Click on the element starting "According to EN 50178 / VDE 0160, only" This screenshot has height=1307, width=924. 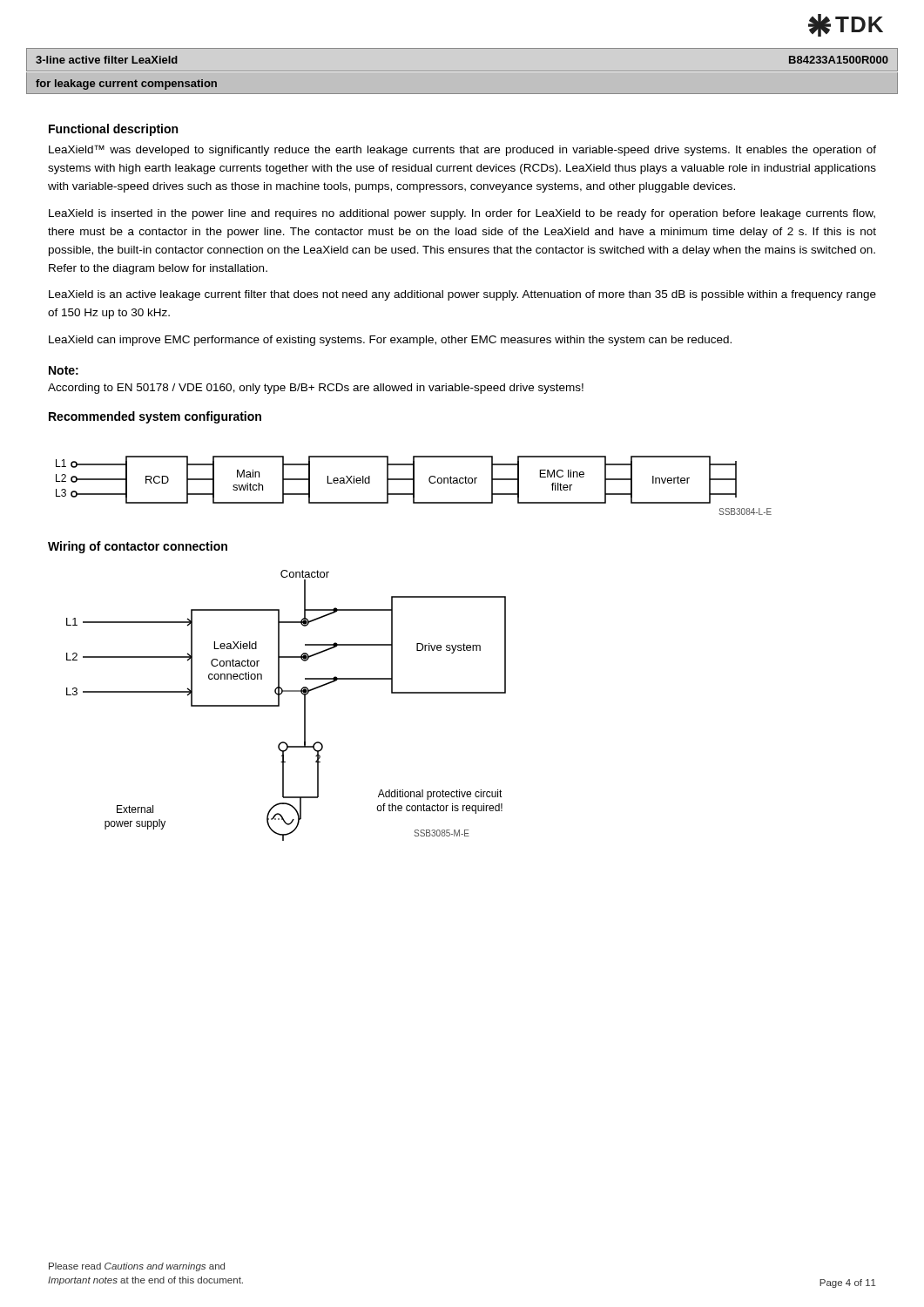pos(316,388)
